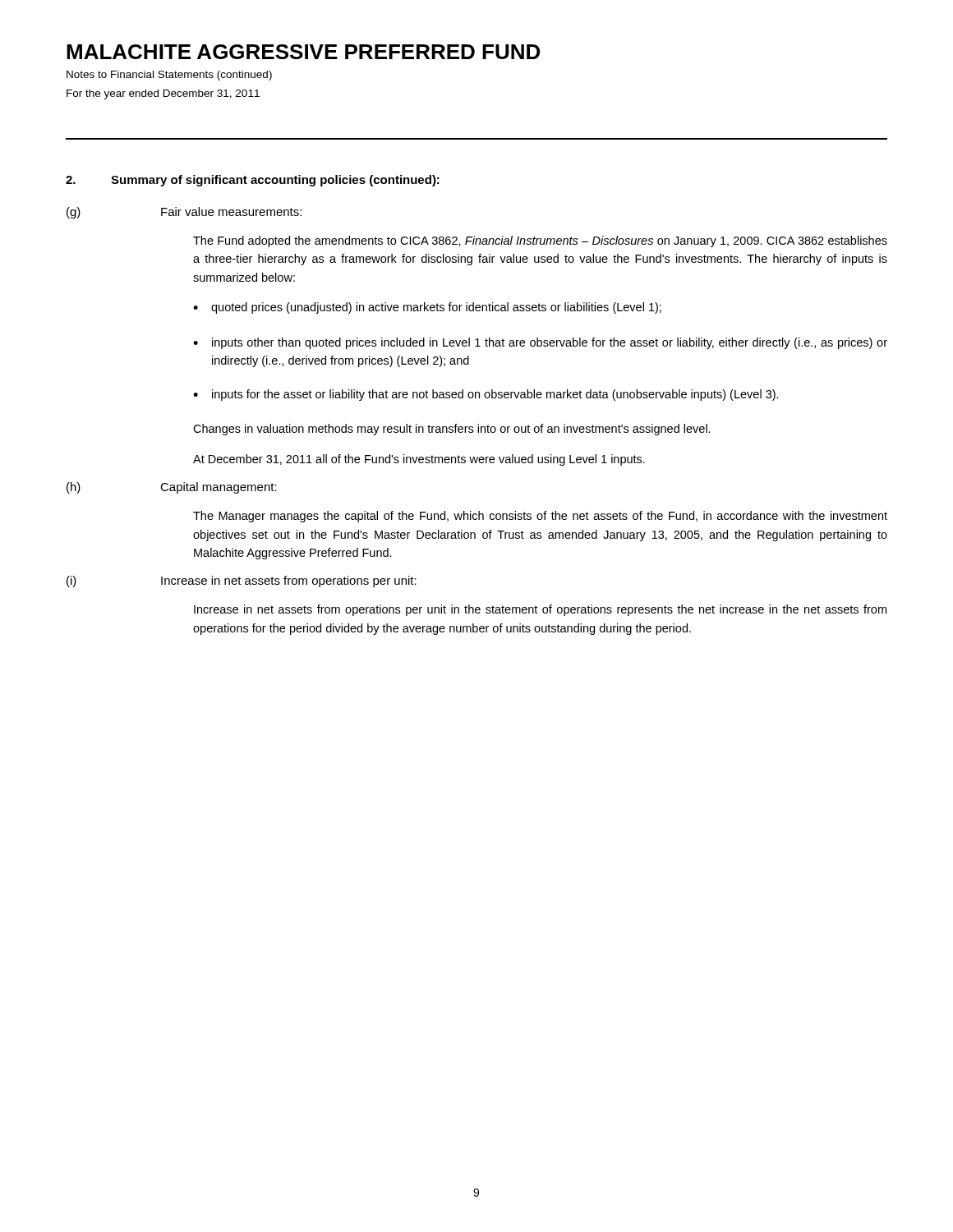953x1232 pixels.
Task: Navigate to the block starting "• inputs other"
Action: tap(540, 352)
